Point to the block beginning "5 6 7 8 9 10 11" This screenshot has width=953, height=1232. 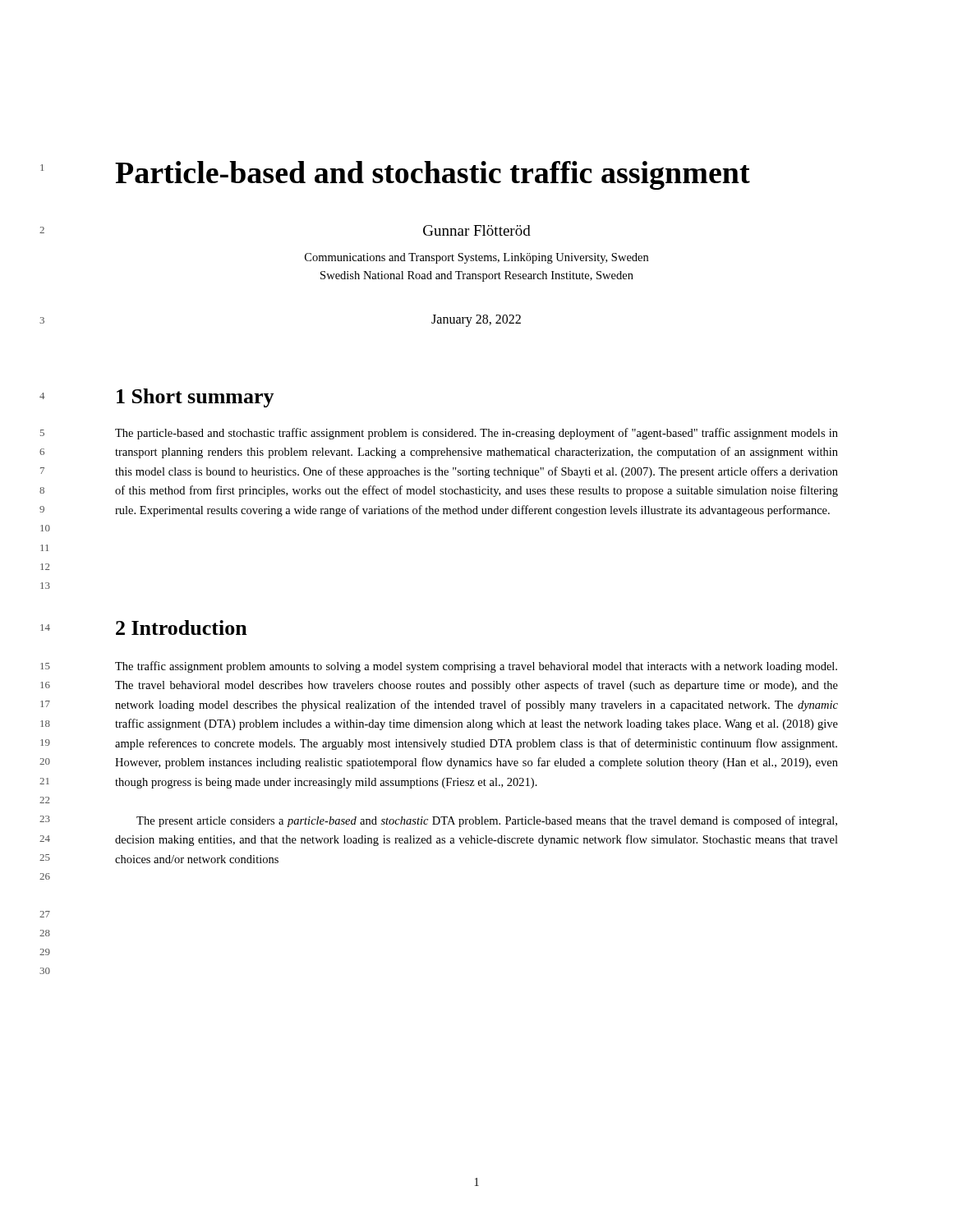point(476,472)
